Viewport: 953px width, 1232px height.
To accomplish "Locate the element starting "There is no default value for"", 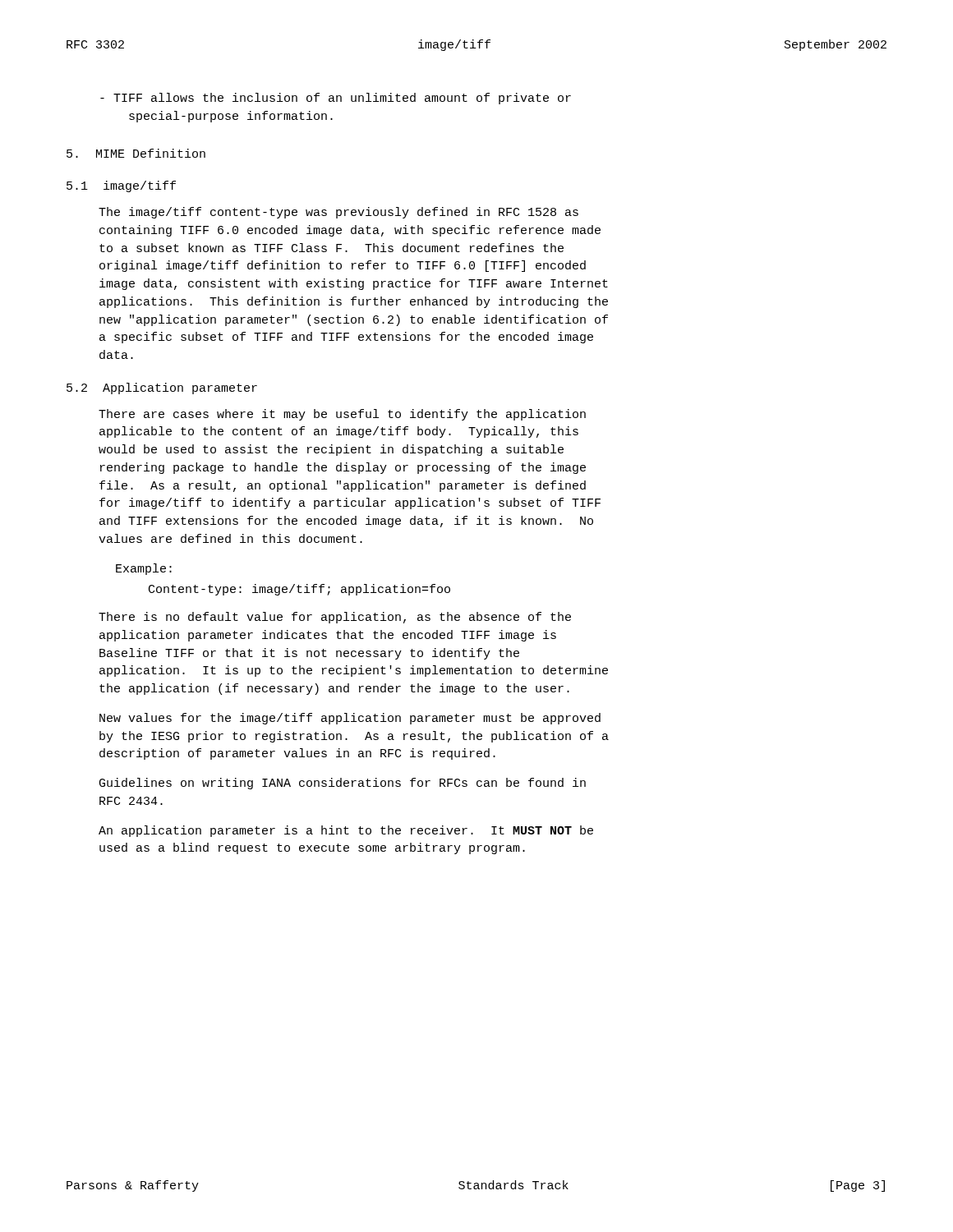I will pyautogui.click(x=354, y=654).
